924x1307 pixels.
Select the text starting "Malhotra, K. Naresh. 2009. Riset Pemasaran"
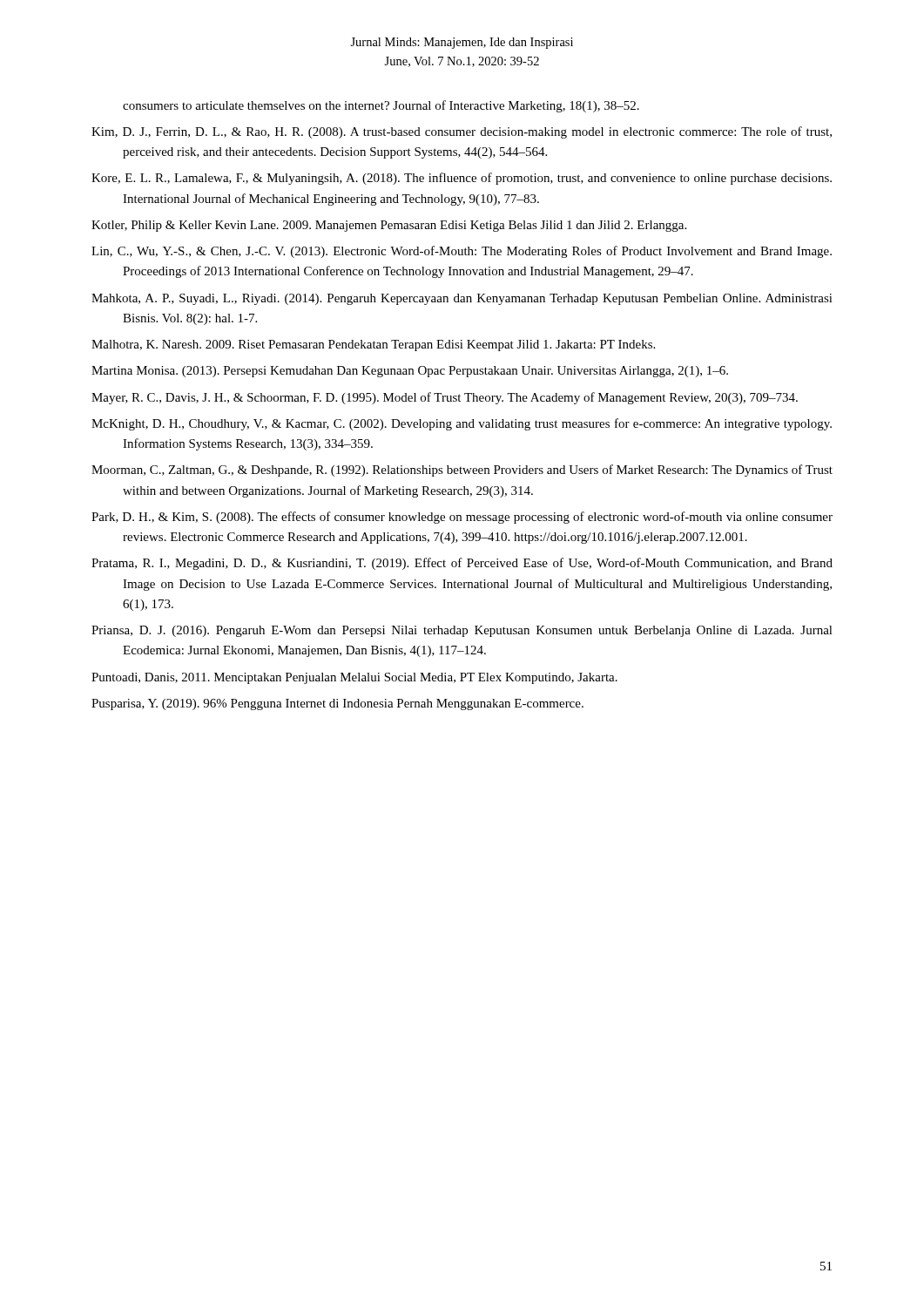click(x=374, y=344)
